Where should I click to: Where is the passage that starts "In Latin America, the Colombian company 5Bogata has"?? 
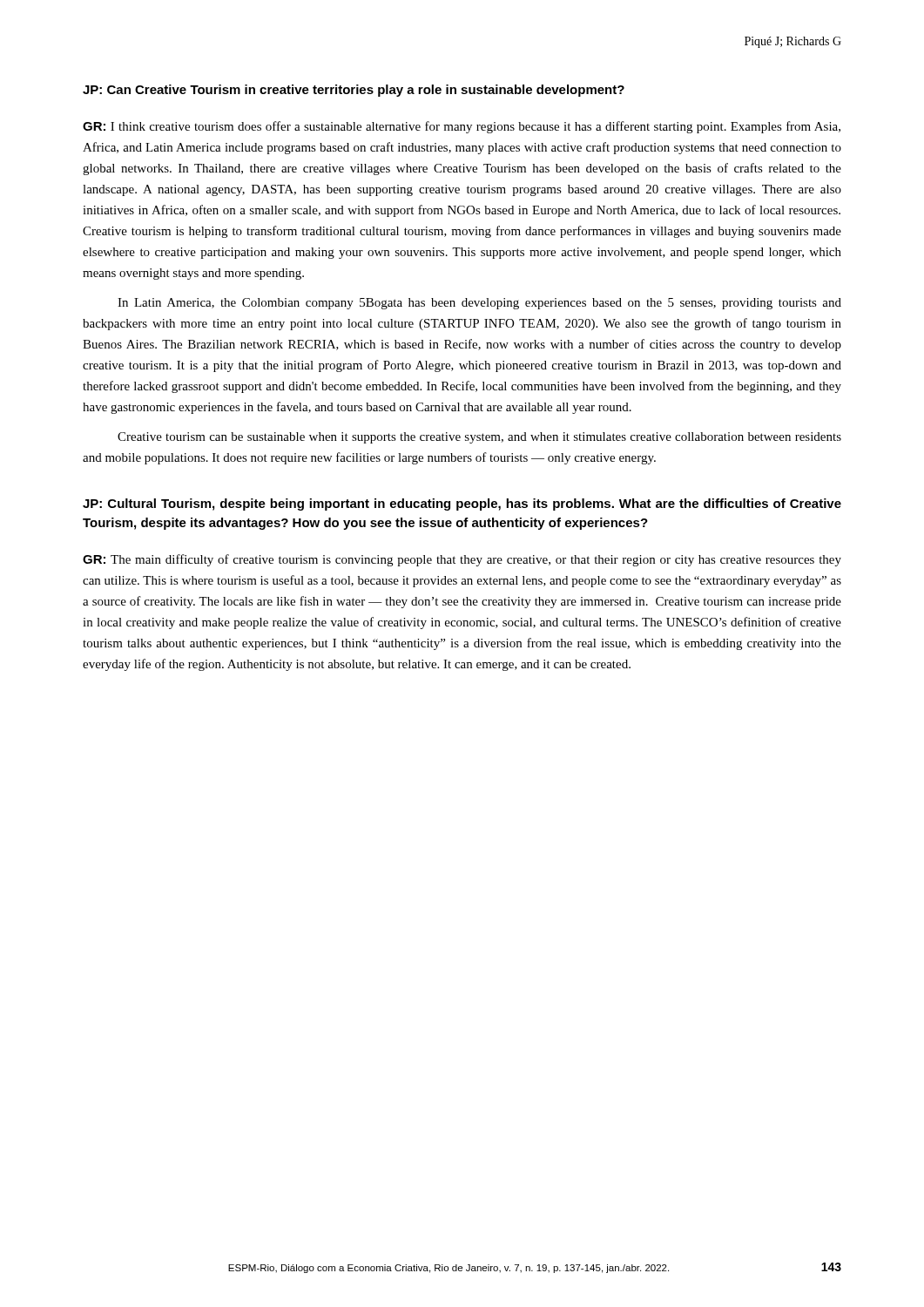coord(462,354)
